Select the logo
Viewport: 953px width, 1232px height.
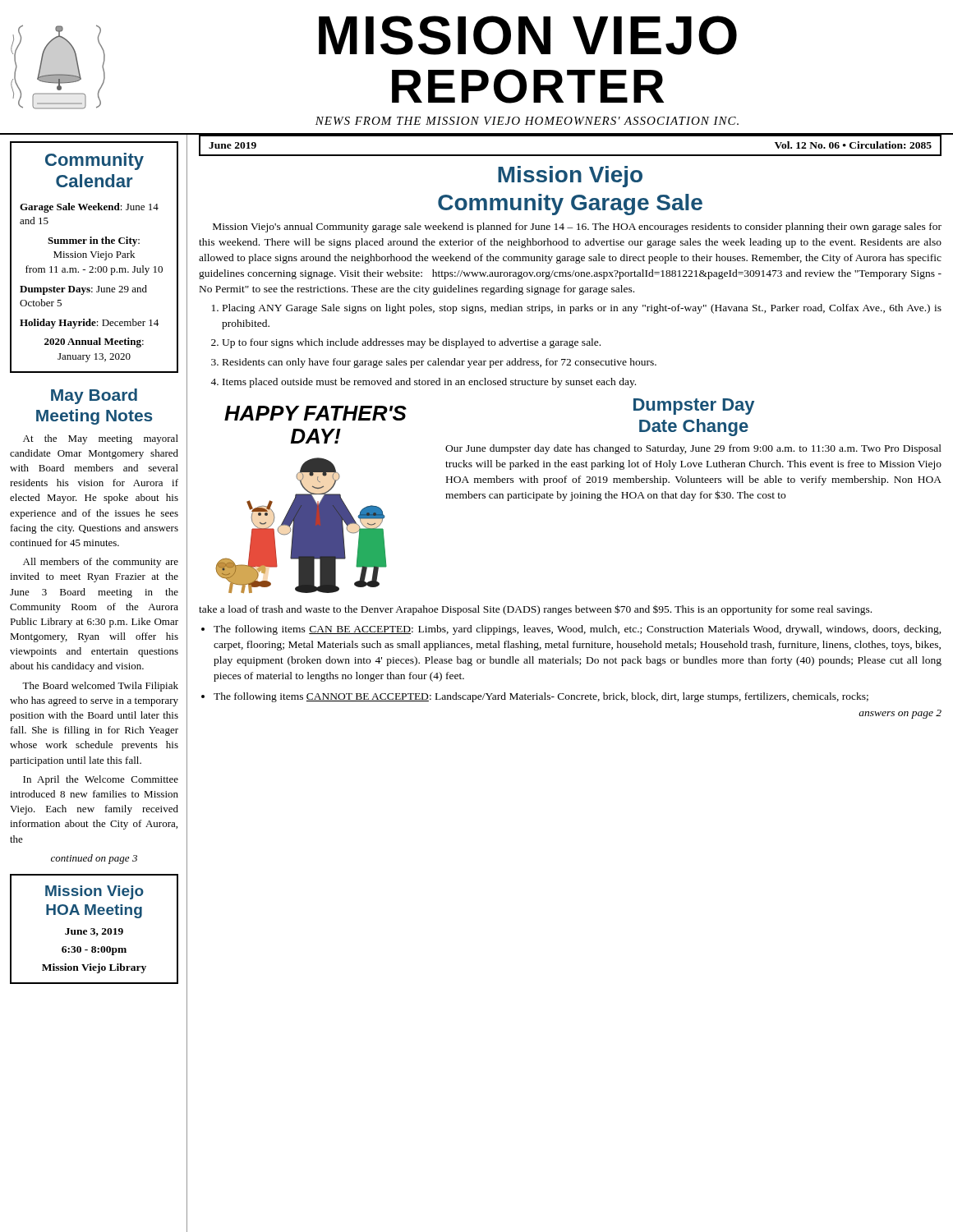point(62,68)
